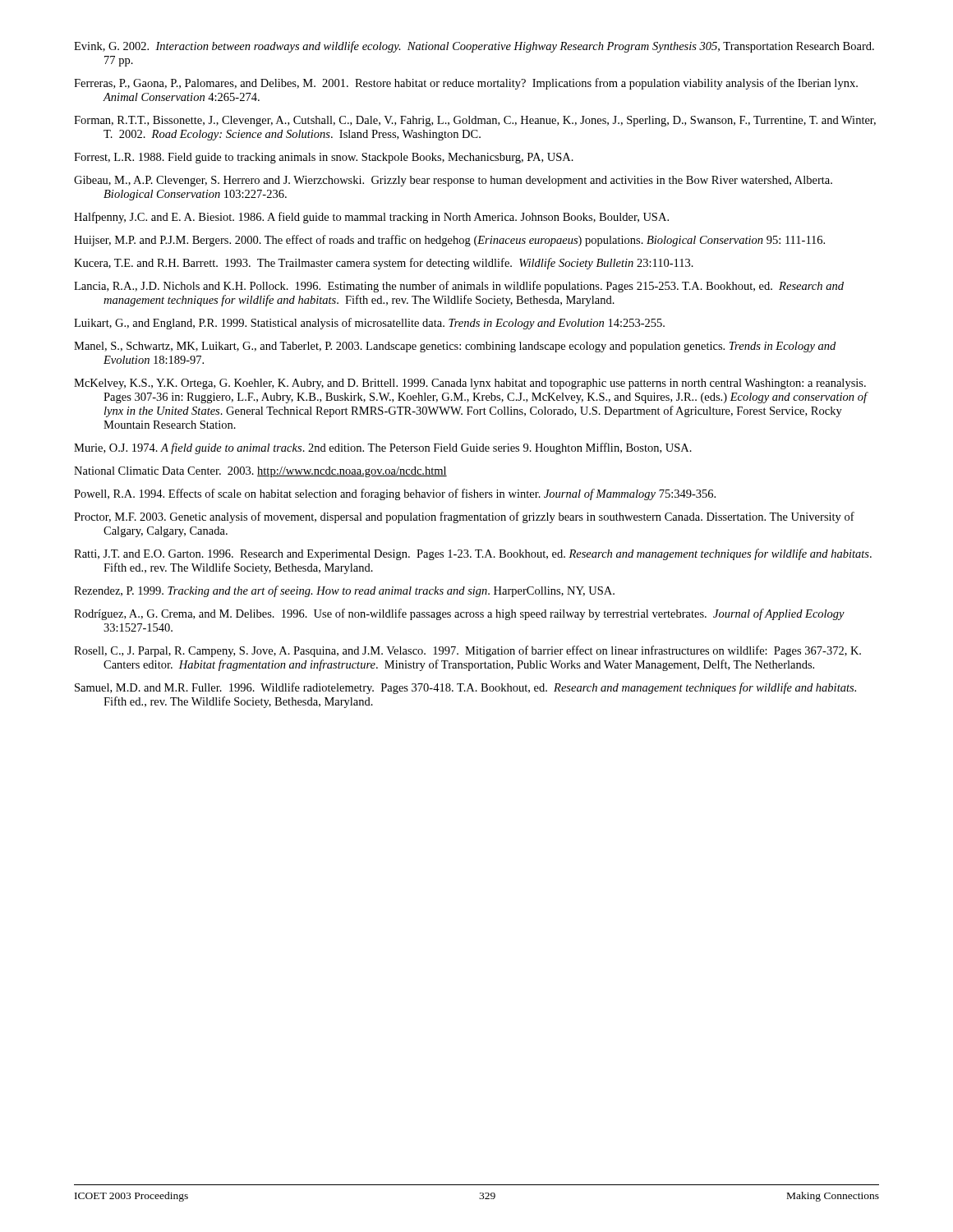Select the element starting "Rodríguez, A., G. Crema, and M. Delibes. 1996."
This screenshot has width=953, height=1232.
476,621
